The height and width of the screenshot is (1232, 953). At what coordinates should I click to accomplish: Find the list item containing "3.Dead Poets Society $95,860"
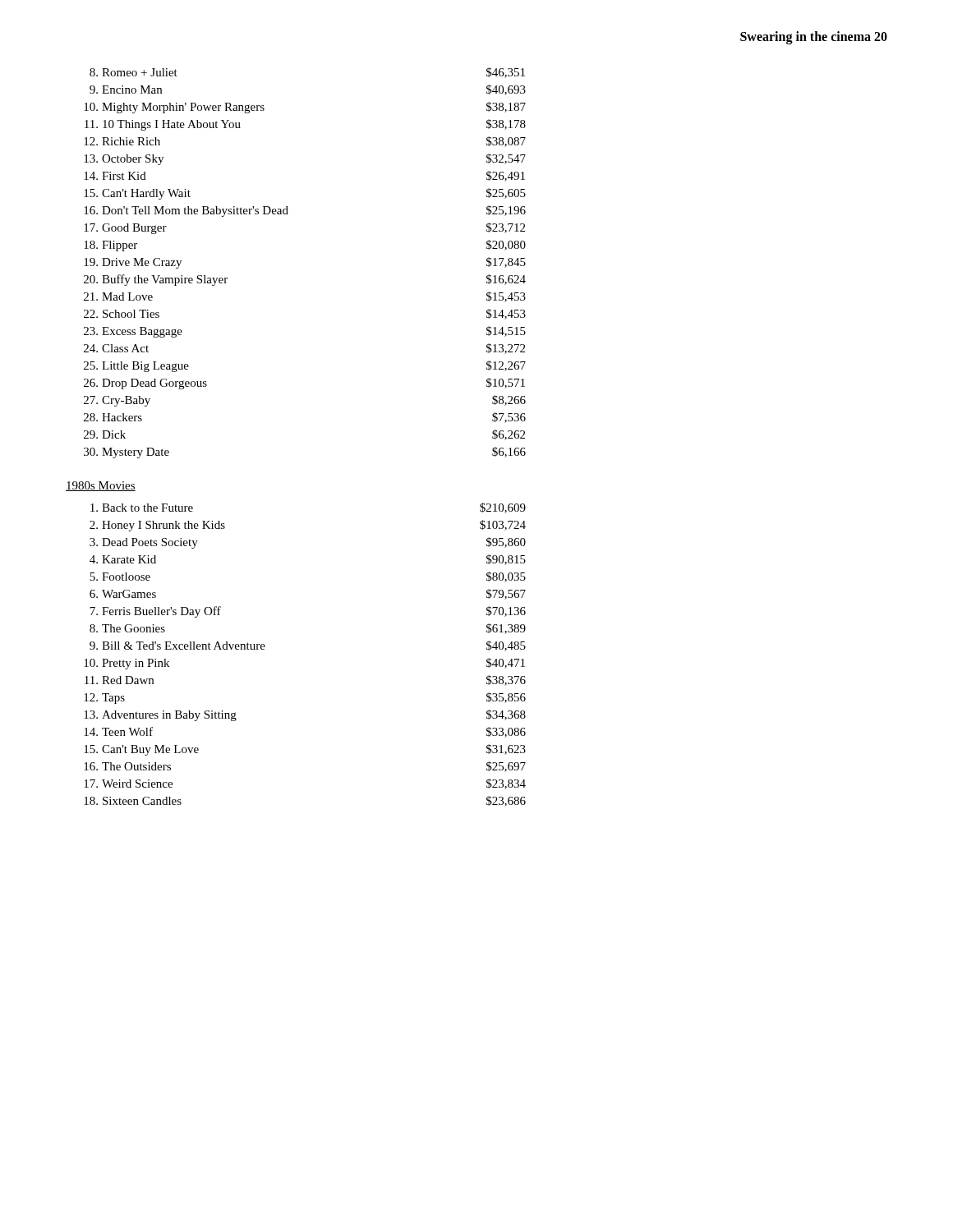[x=138, y=542]
